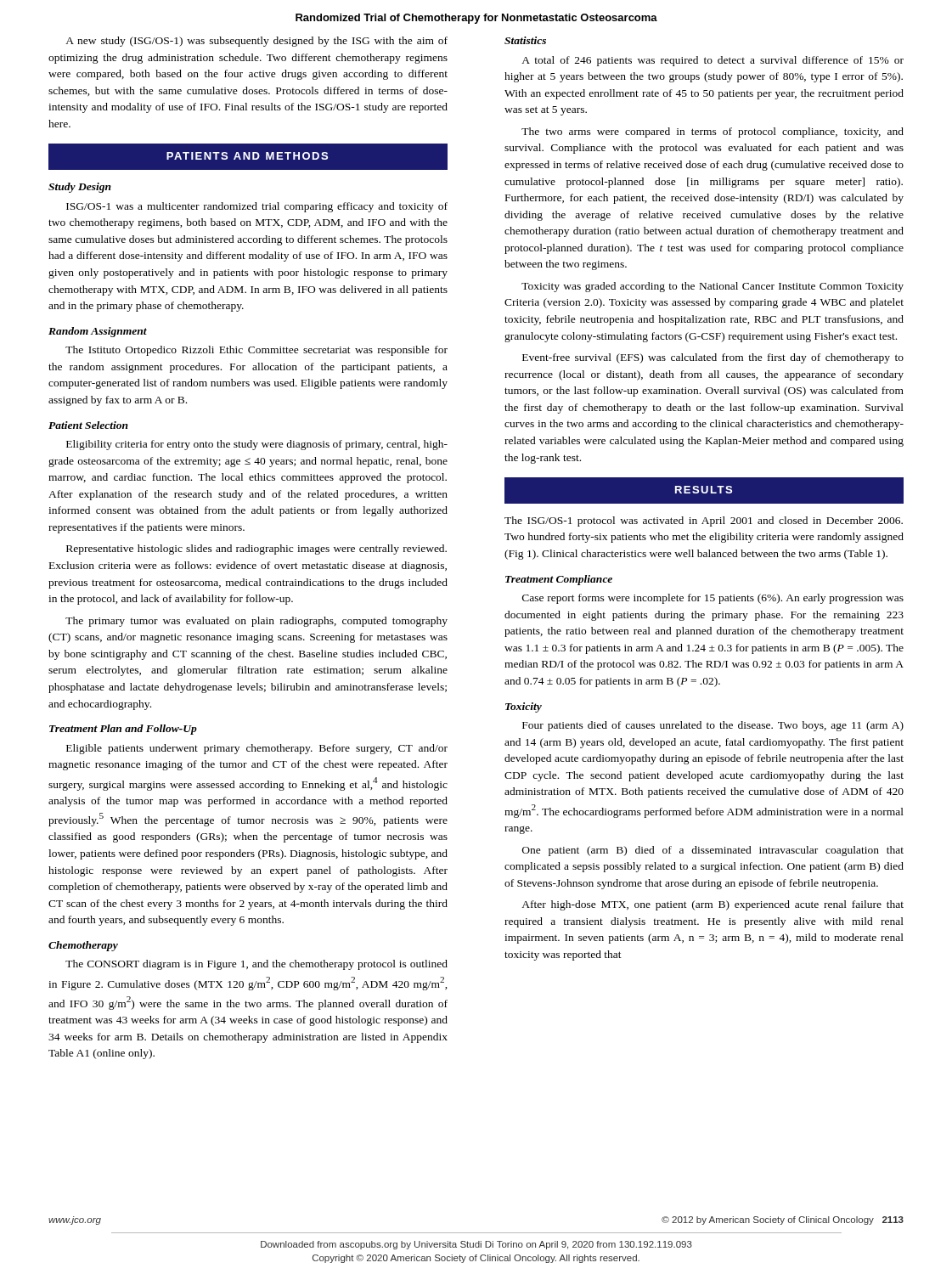Locate the passage starting "Treatment Plan and Follow-Up"
952x1274 pixels.
[123, 730]
